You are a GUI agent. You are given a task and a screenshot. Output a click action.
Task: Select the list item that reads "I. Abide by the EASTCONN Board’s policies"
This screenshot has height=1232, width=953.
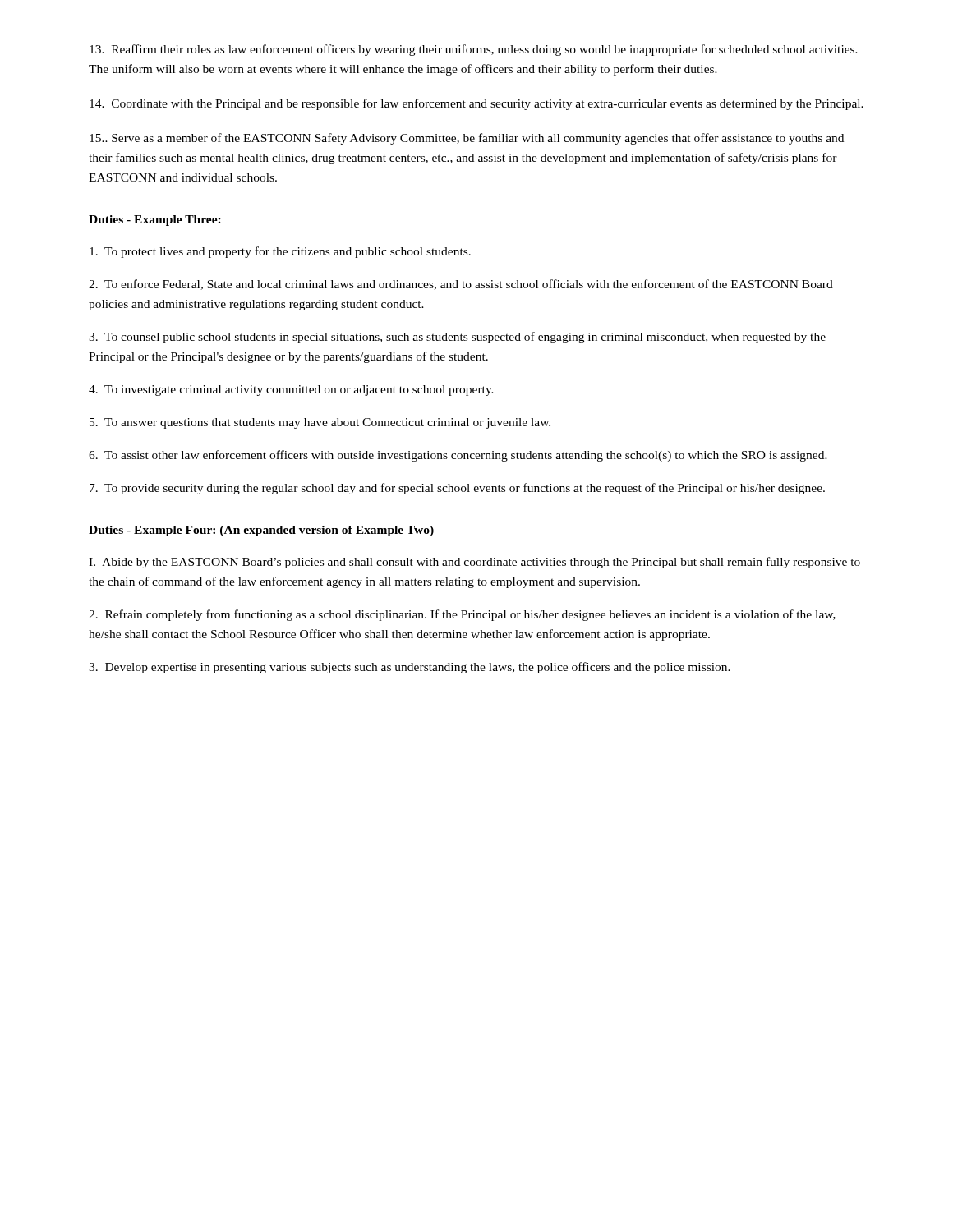click(x=475, y=571)
